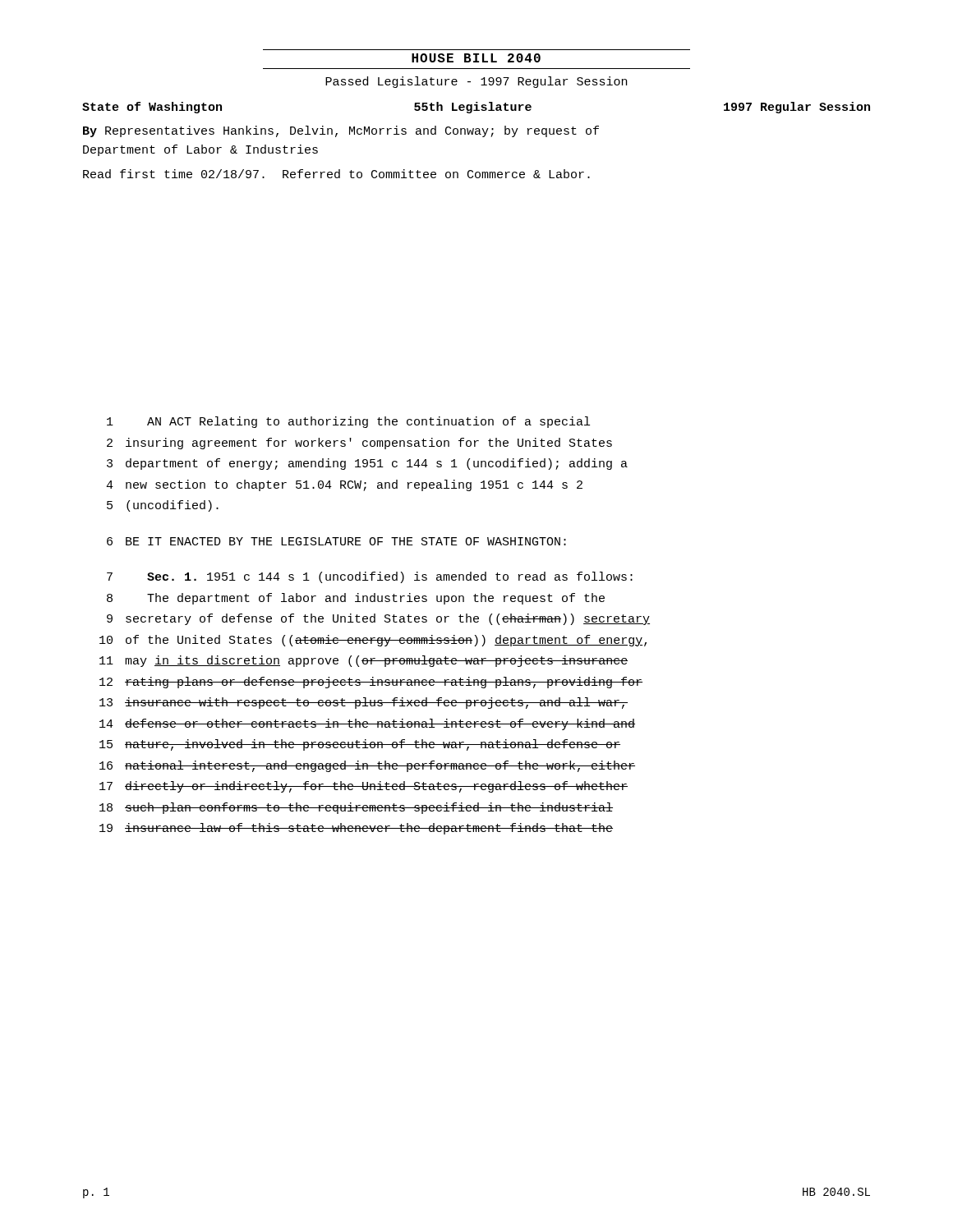Click on the text block containing "By Representatives Hankins, Delvin, McMorris and"
This screenshot has width=953, height=1232.
(x=341, y=141)
